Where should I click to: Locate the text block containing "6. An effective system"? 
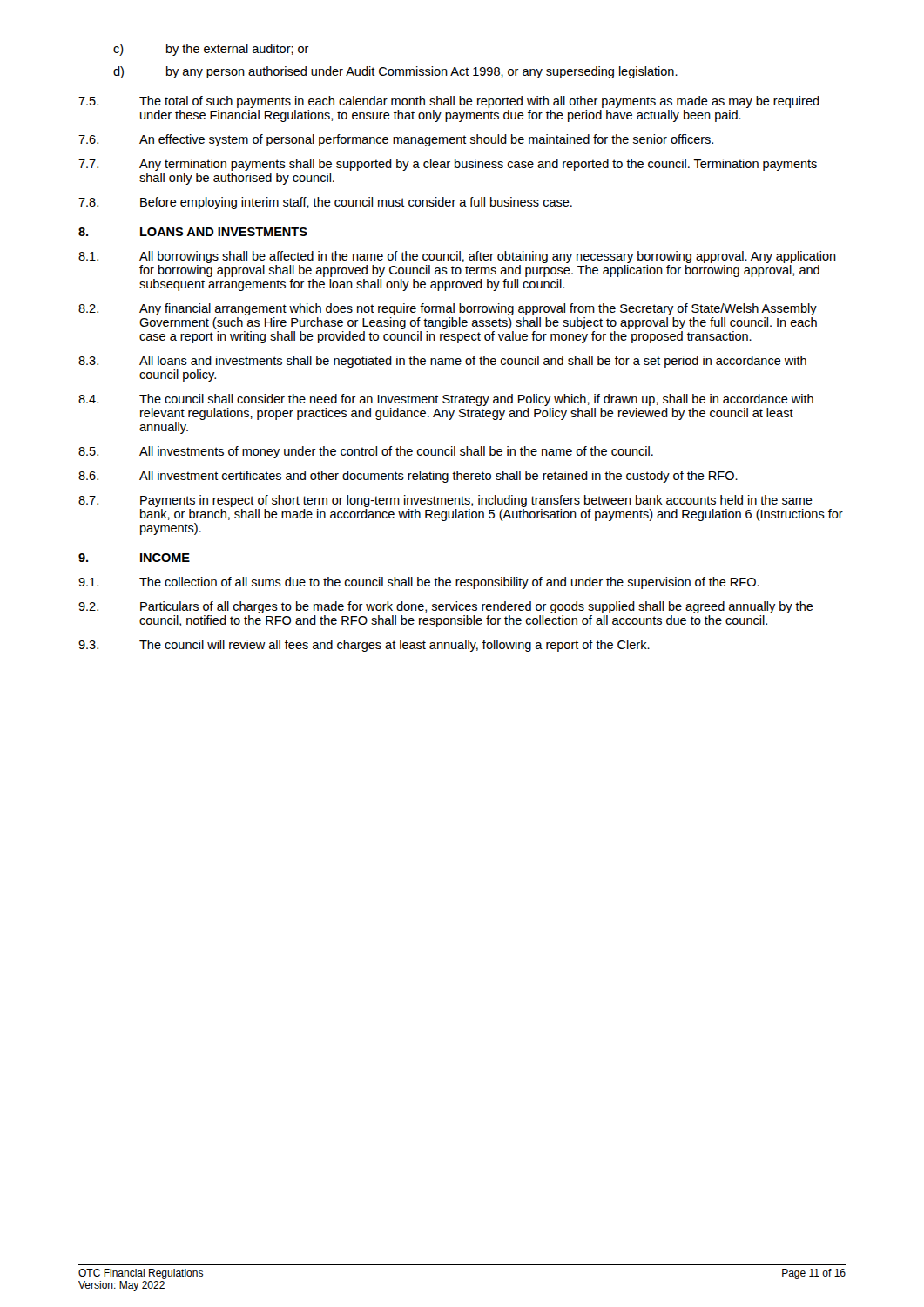pyautogui.click(x=462, y=139)
